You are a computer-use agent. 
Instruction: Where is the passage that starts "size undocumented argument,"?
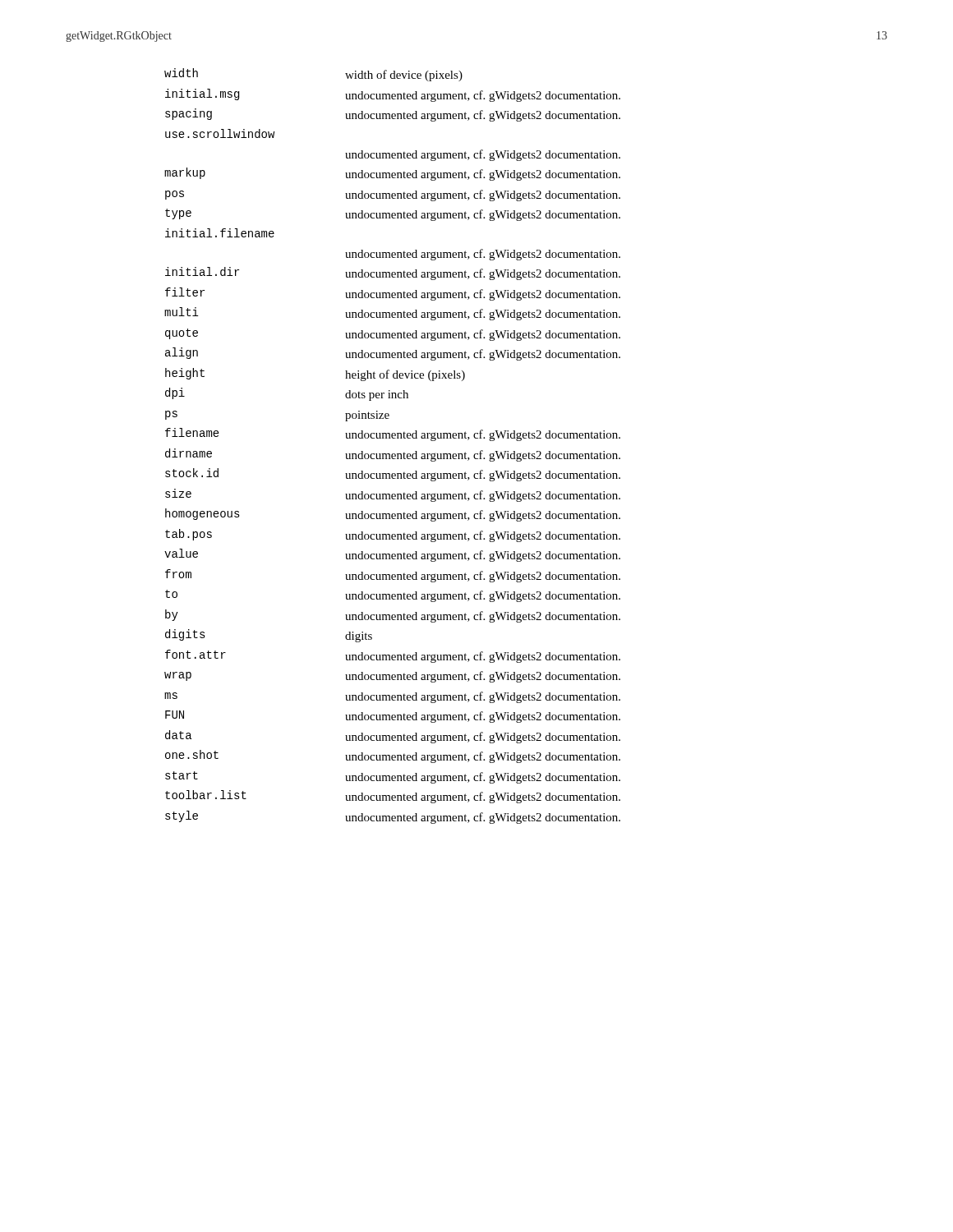[526, 495]
